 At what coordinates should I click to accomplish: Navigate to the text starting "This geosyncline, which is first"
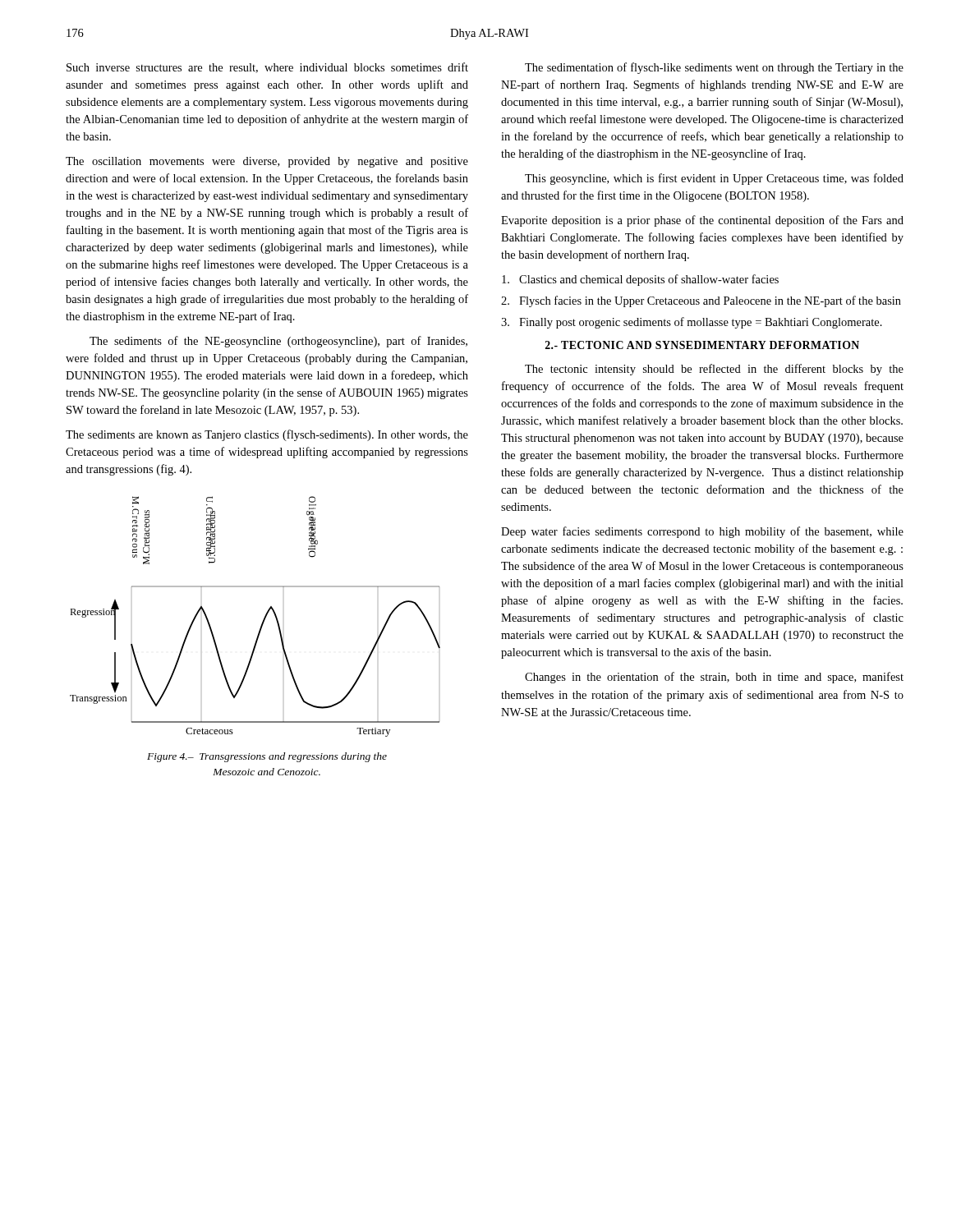[x=702, y=187]
